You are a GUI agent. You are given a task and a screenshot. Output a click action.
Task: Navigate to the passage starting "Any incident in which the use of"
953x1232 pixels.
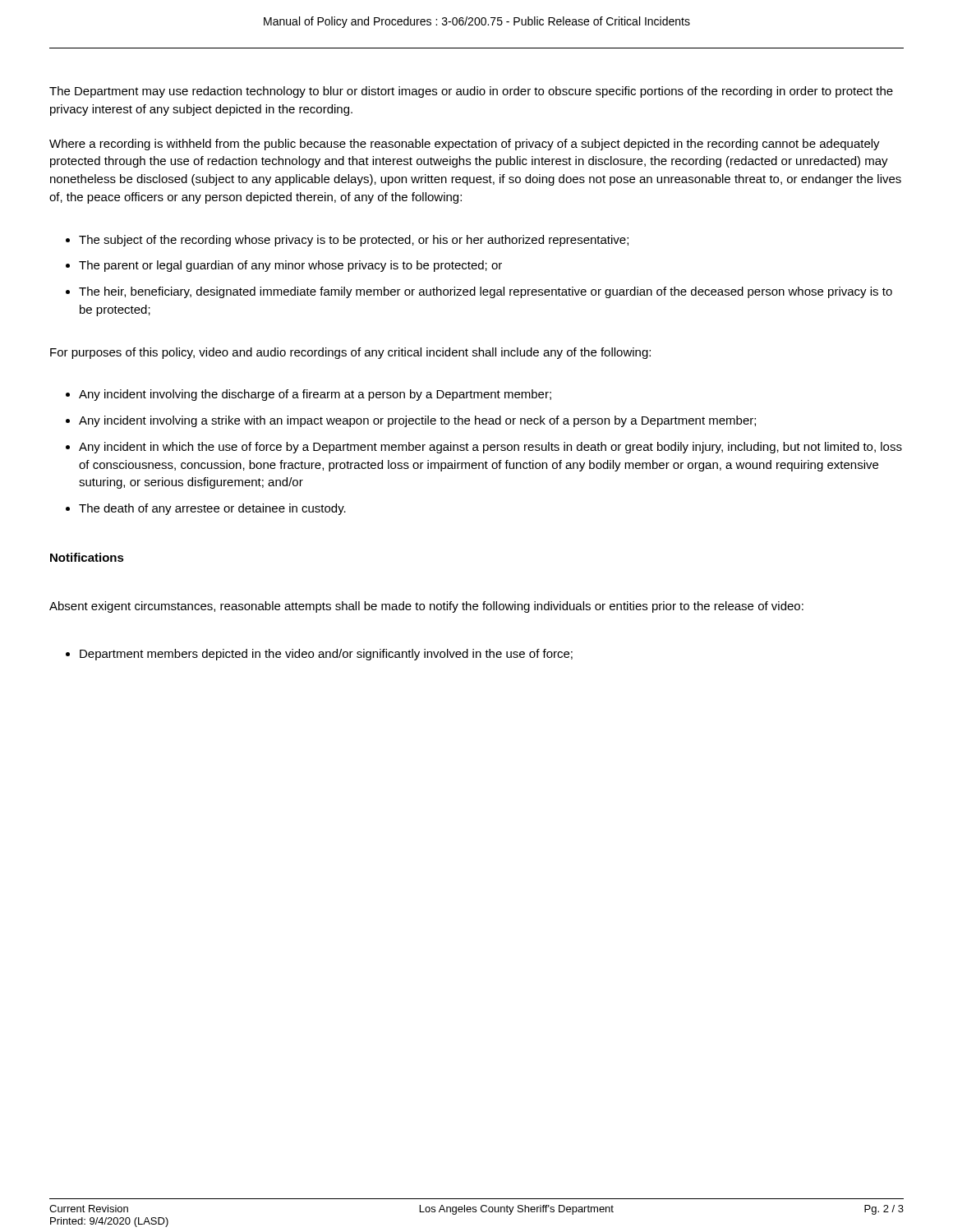(490, 464)
